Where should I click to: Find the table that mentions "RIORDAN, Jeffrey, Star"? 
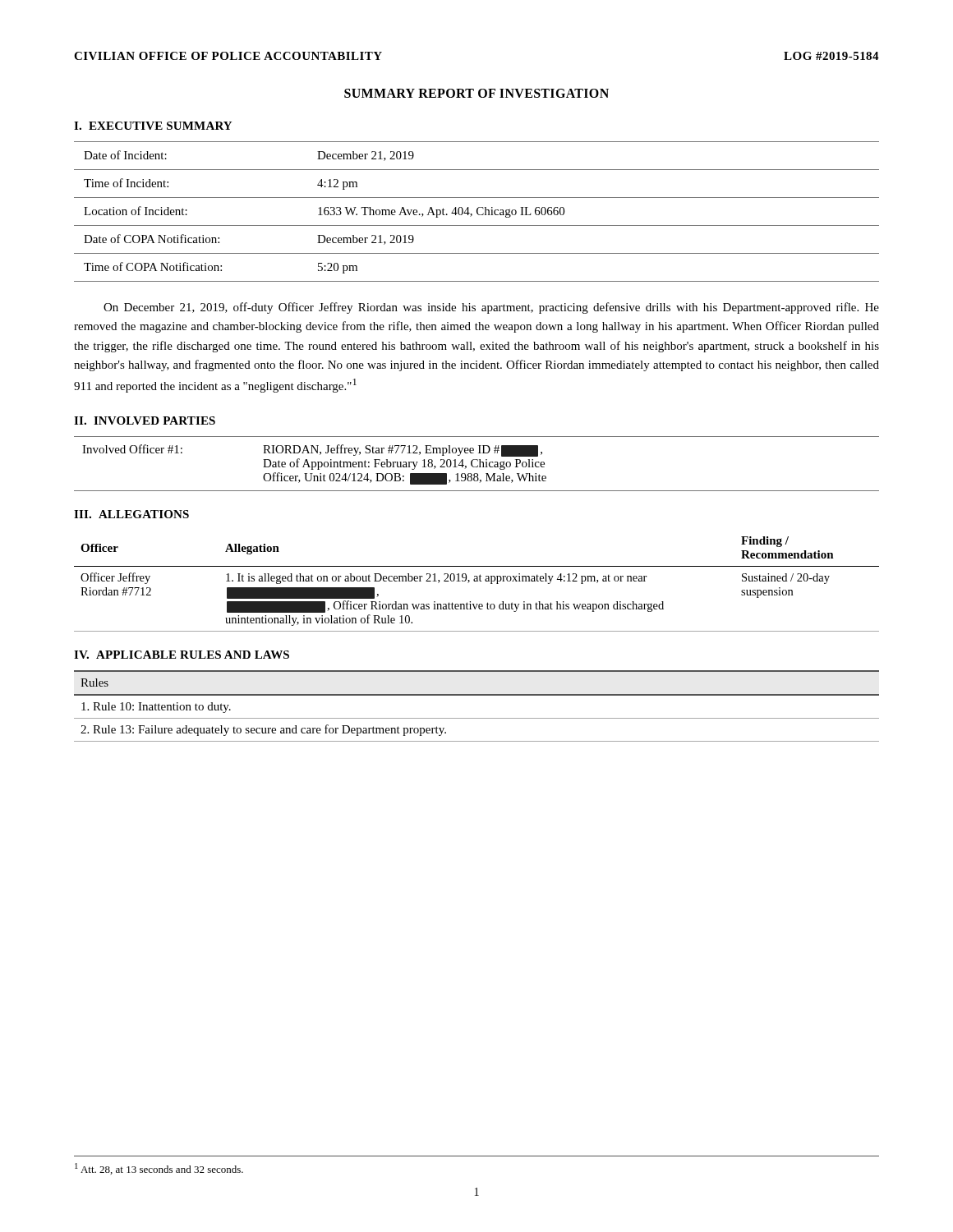click(x=476, y=464)
